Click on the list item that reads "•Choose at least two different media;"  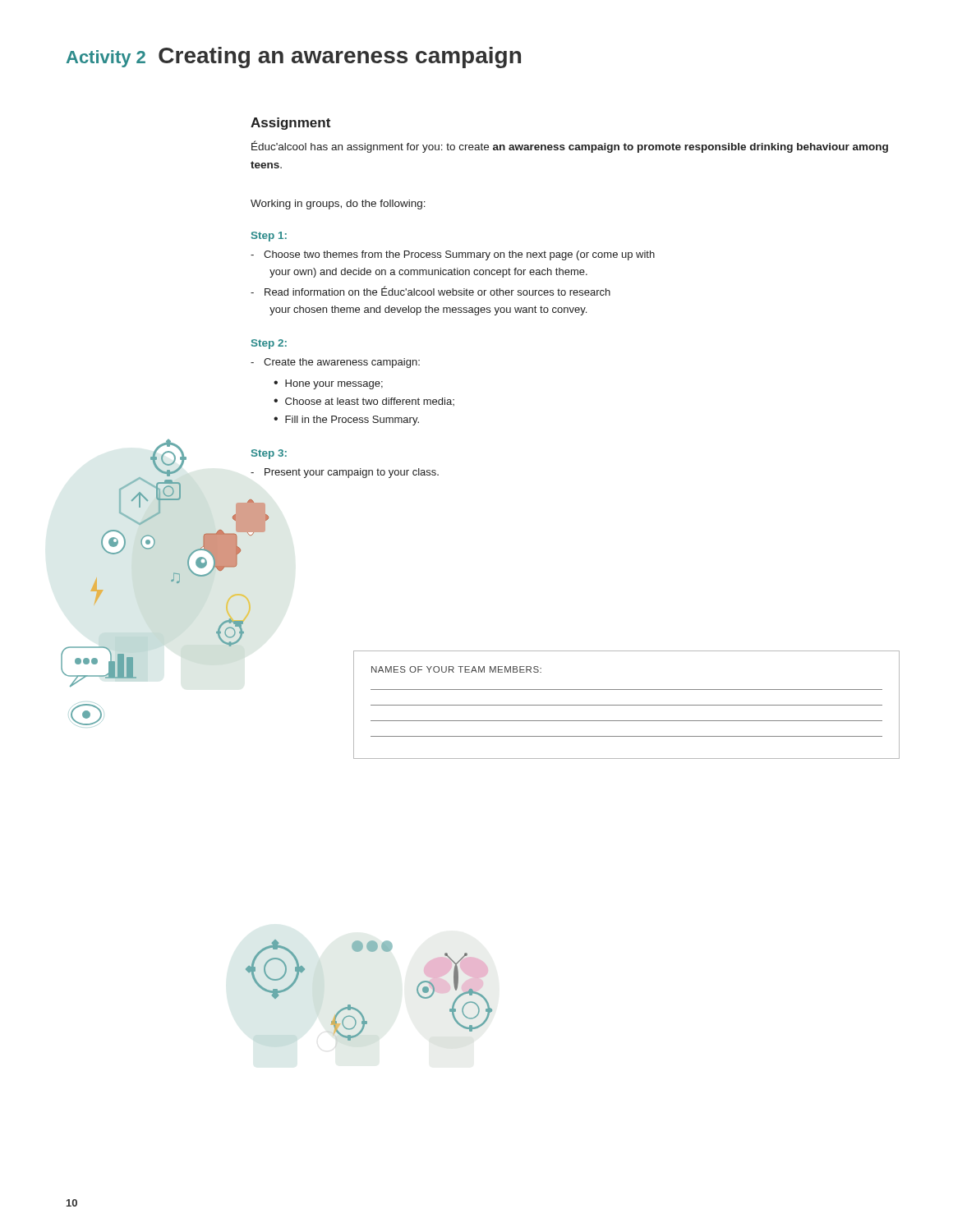pyautogui.click(x=364, y=402)
